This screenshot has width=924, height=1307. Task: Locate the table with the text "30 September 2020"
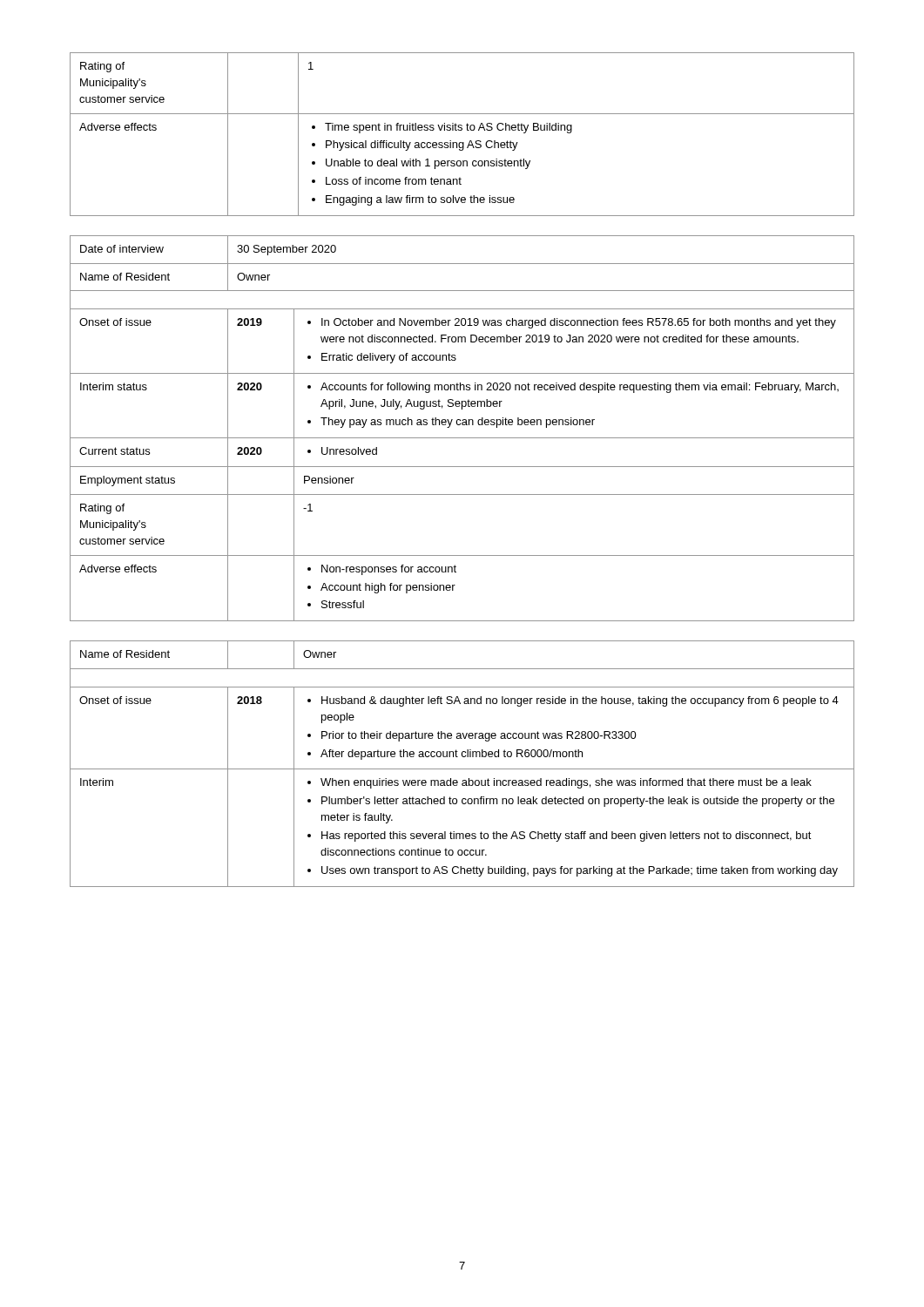pos(462,428)
